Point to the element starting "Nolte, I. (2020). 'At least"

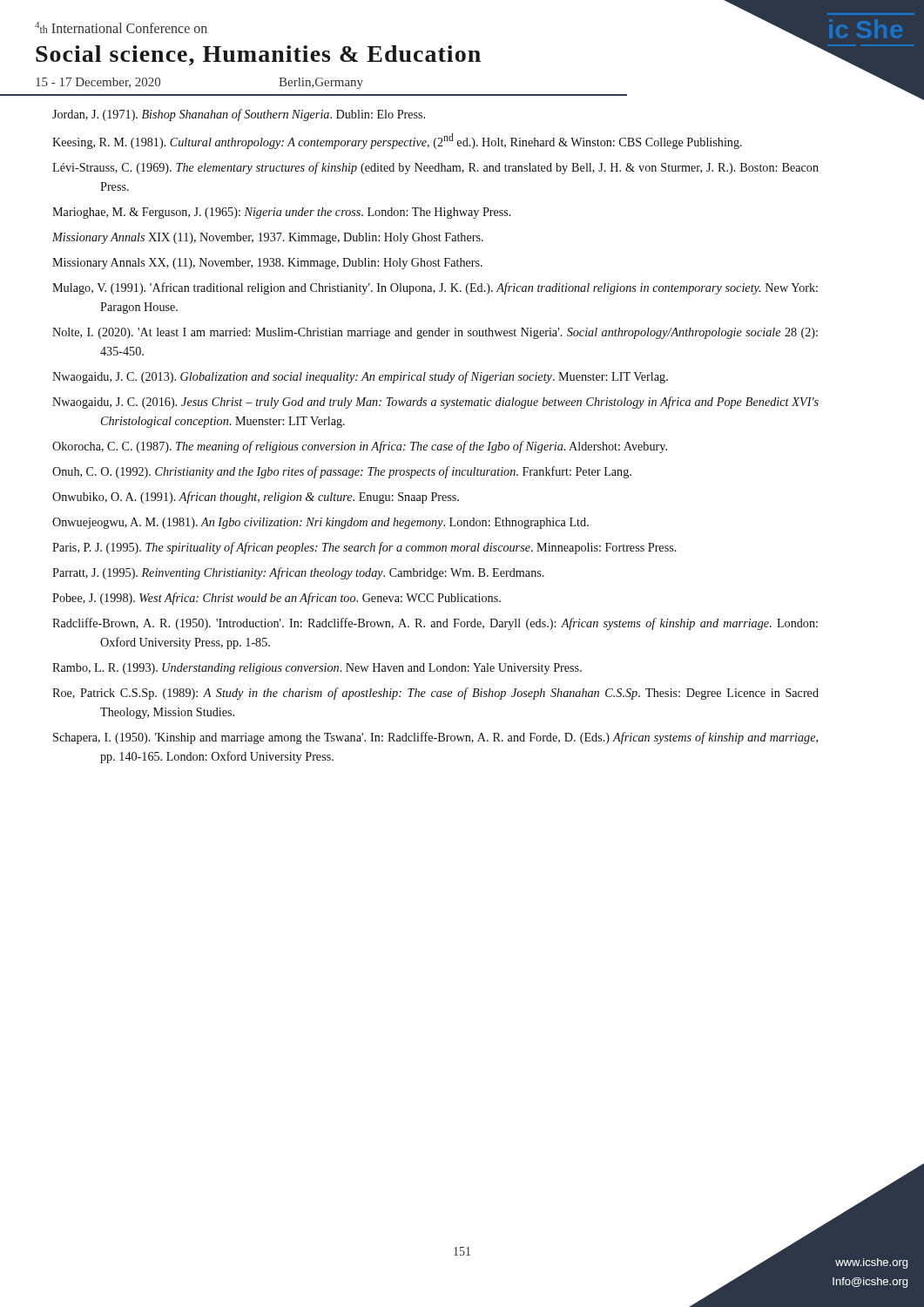pos(435,341)
